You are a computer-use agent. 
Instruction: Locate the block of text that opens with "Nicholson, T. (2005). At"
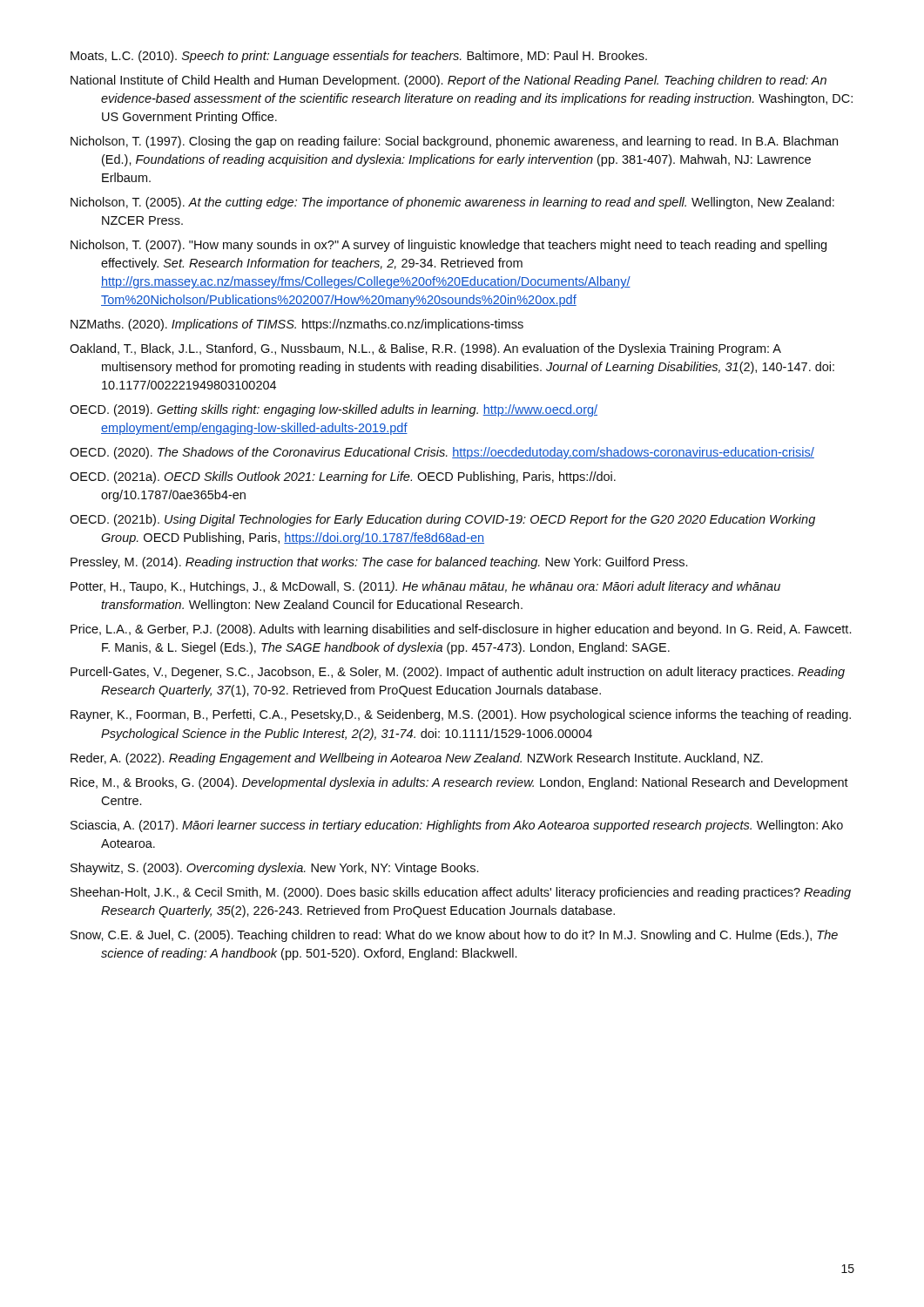click(452, 211)
